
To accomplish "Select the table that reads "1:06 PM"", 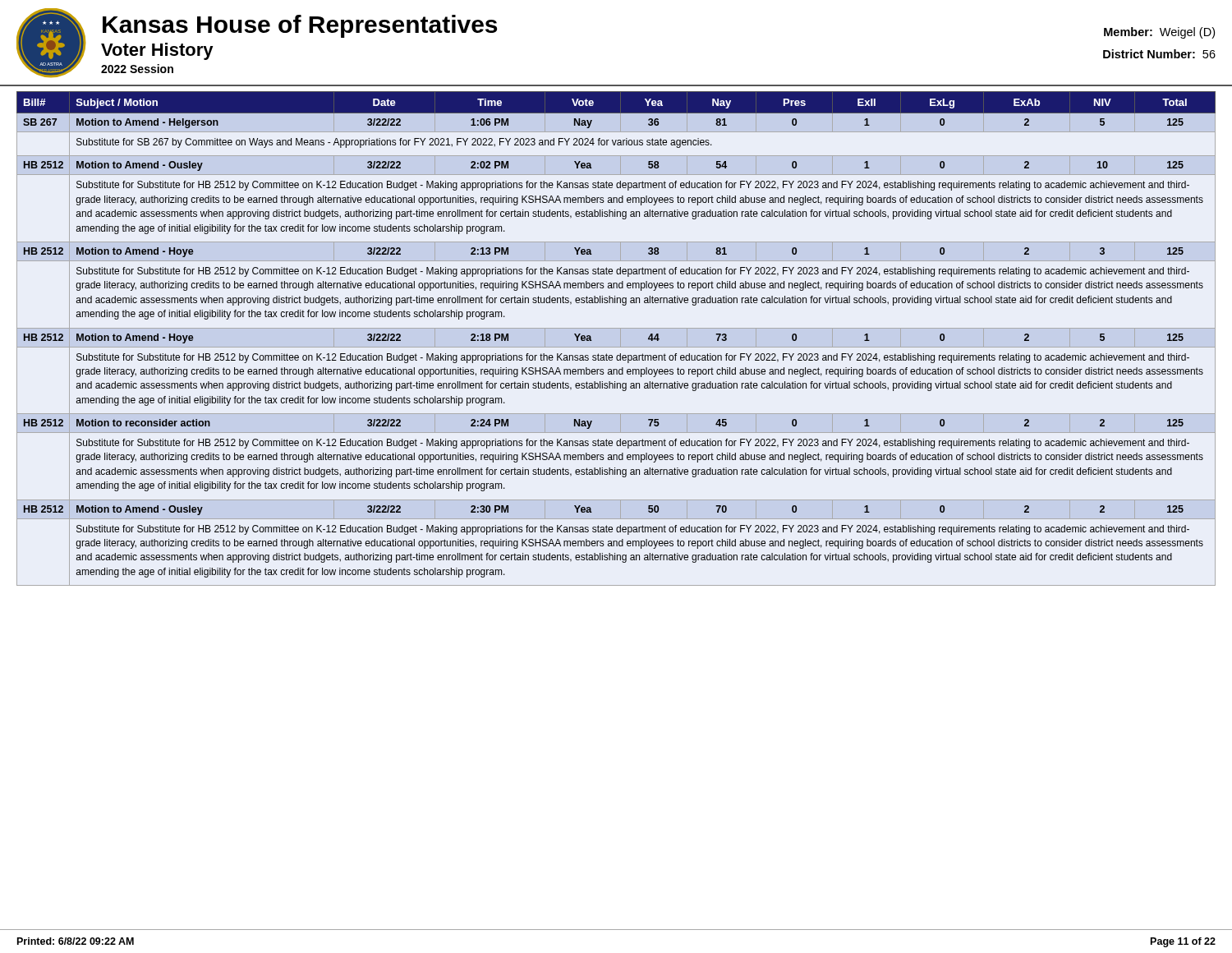I will click(616, 339).
